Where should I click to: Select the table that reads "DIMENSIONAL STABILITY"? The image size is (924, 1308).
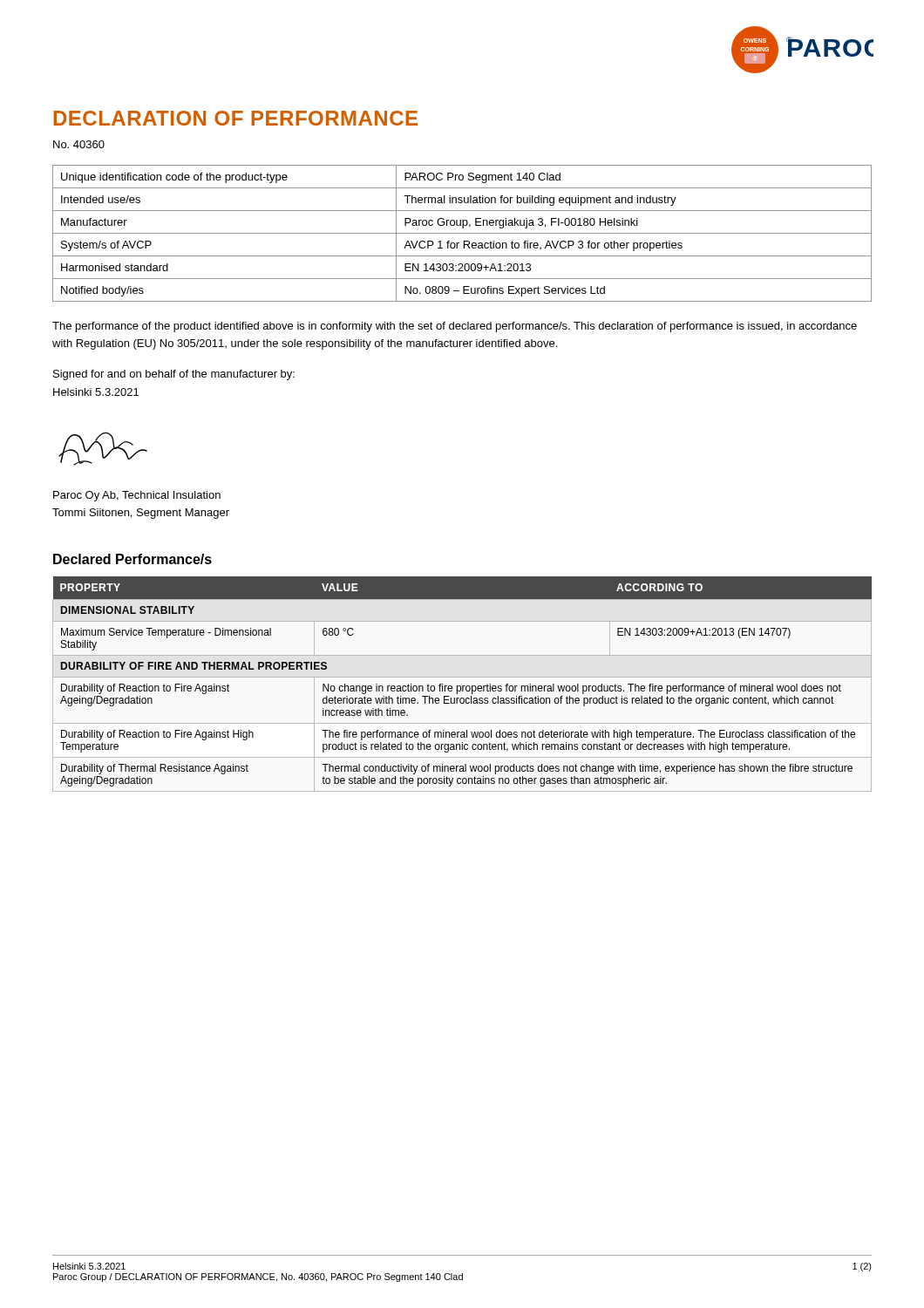[x=462, y=684]
